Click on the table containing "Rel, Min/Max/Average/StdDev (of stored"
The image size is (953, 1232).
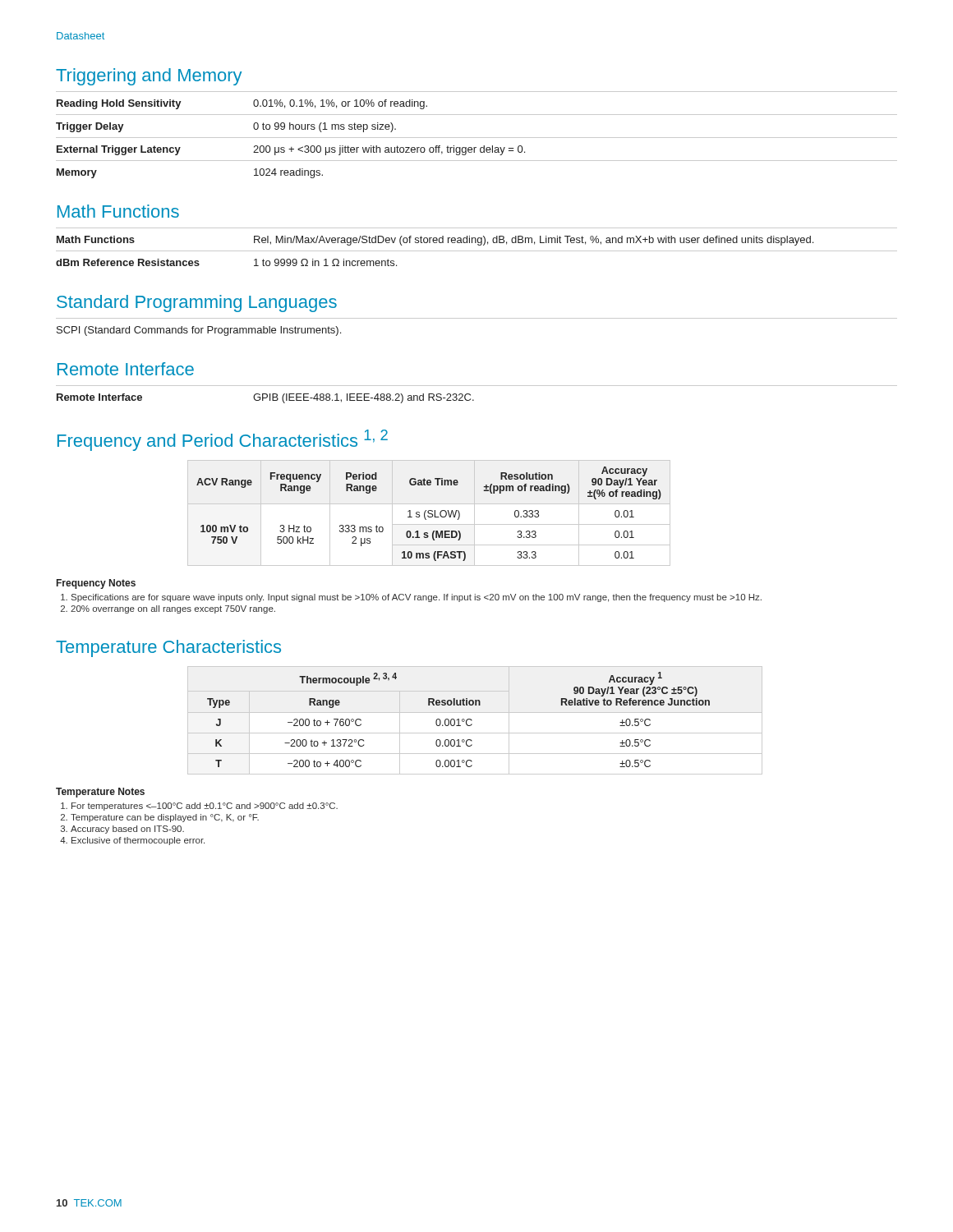pyautogui.click(x=476, y=251)
